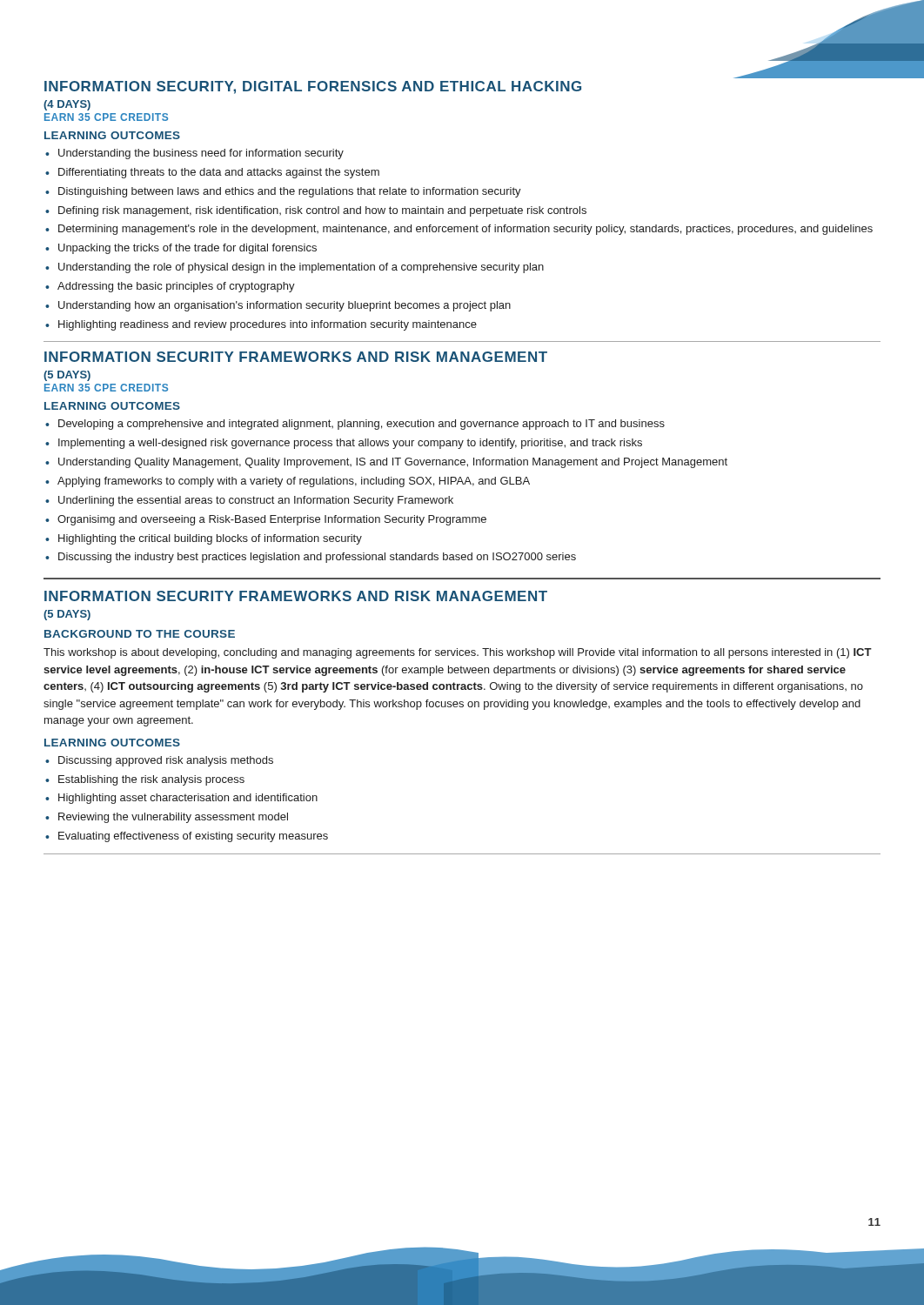Locate the region starting "BACKGROUND TO THE COURSE"

[x=140, y=634]
